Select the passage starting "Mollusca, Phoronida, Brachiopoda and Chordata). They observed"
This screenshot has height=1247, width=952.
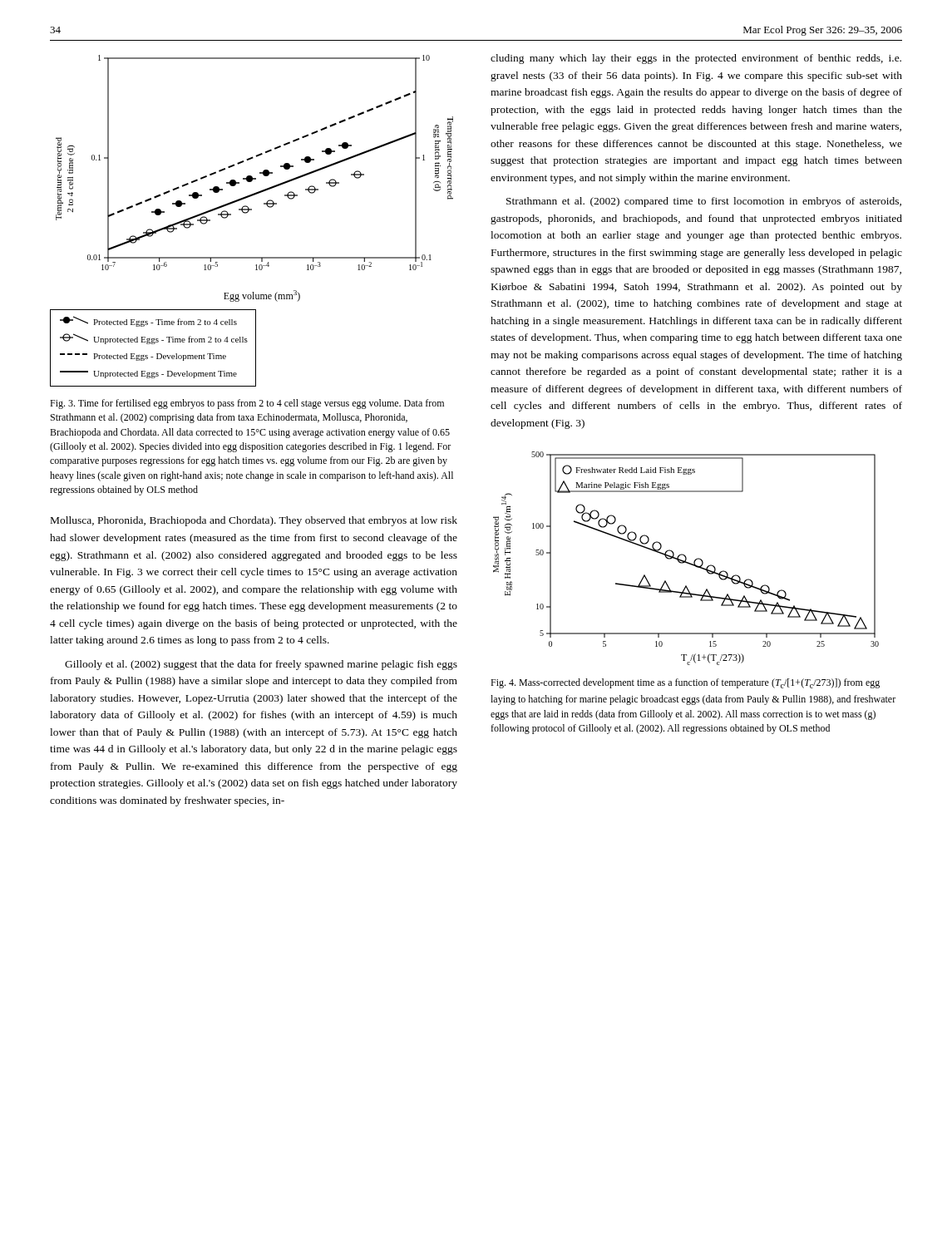point(254,661)
